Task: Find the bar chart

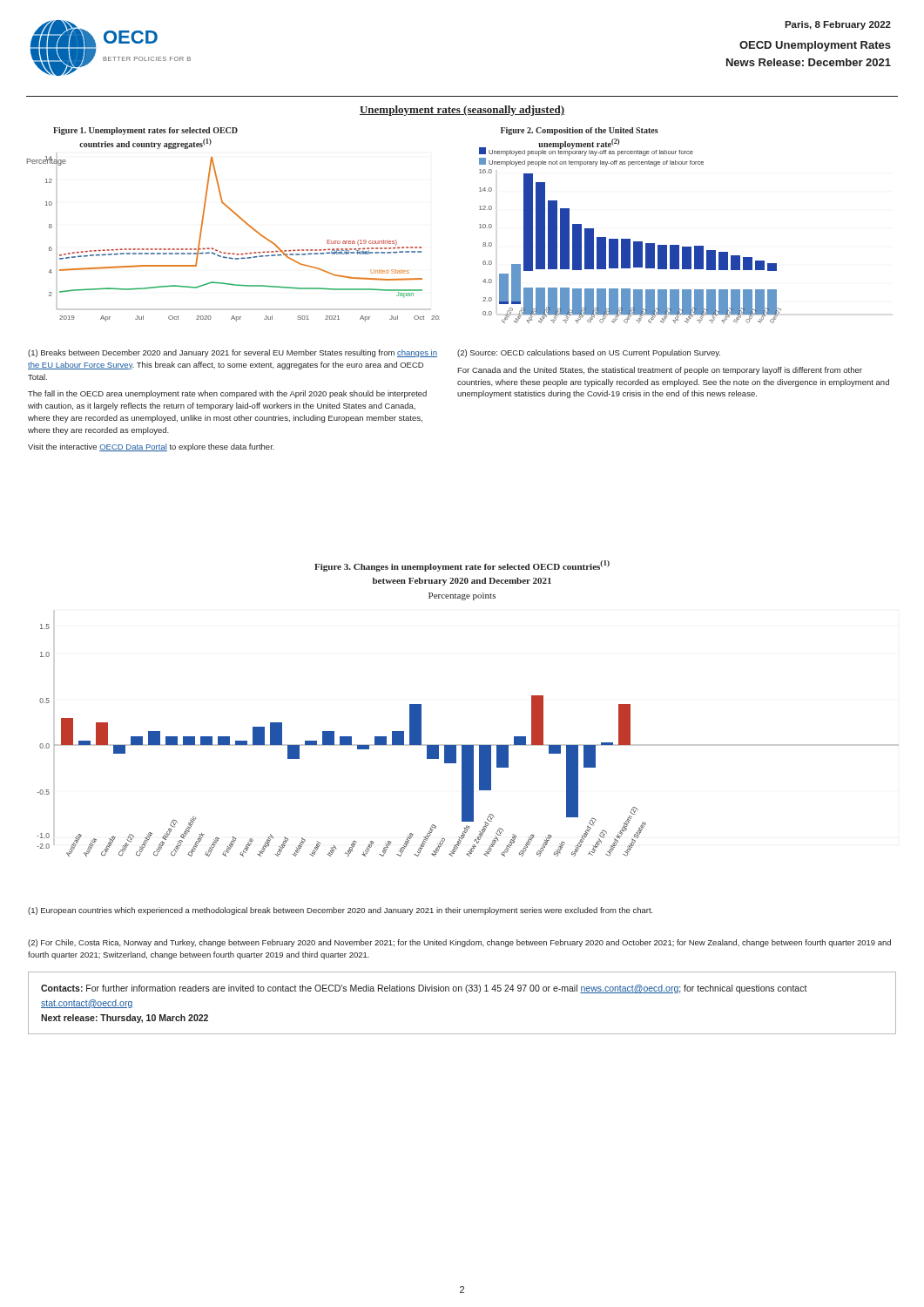Action: (462, 749)
